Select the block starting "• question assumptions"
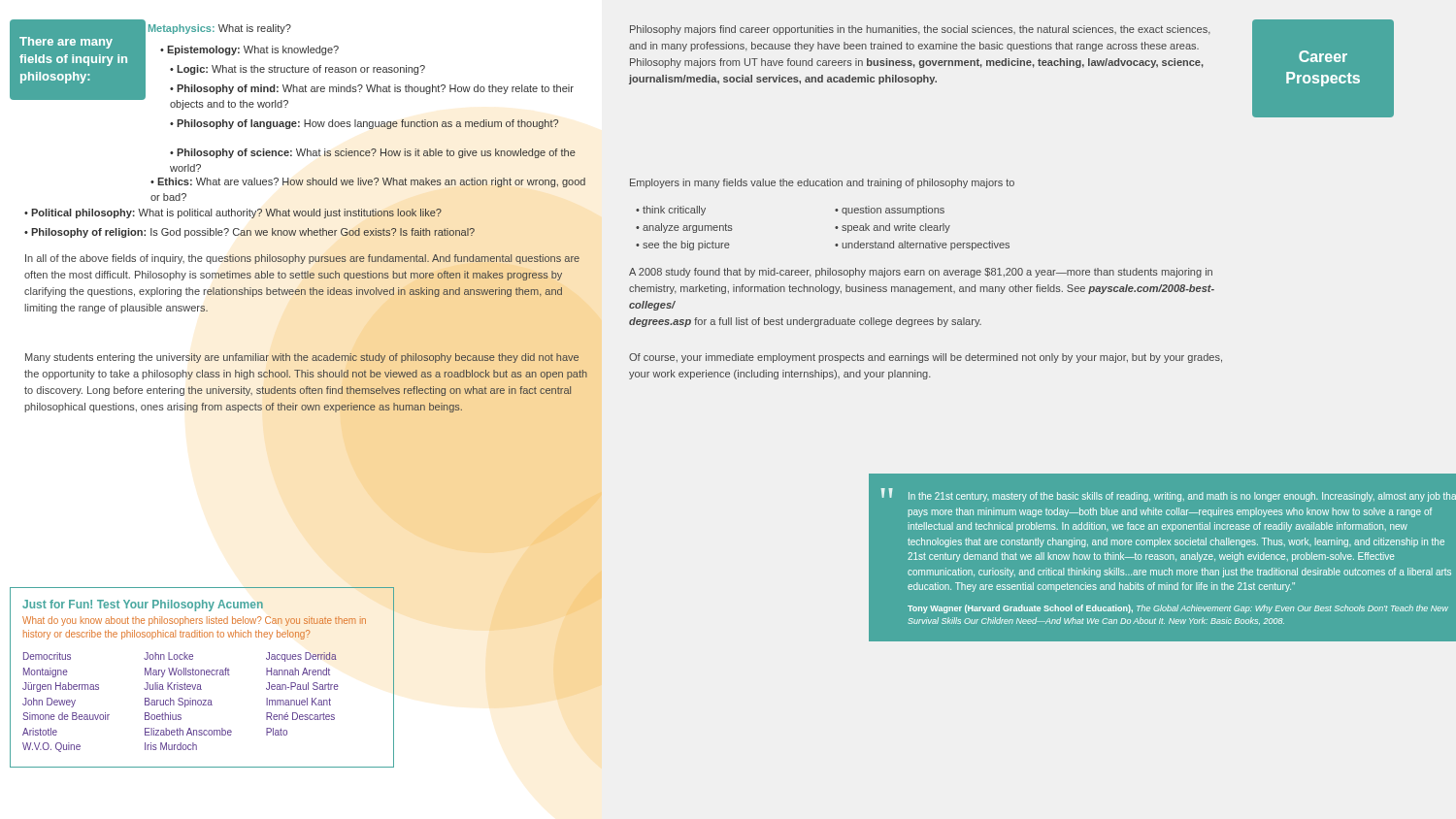This screenshot has height=819, width=1456. click(890, 210)
